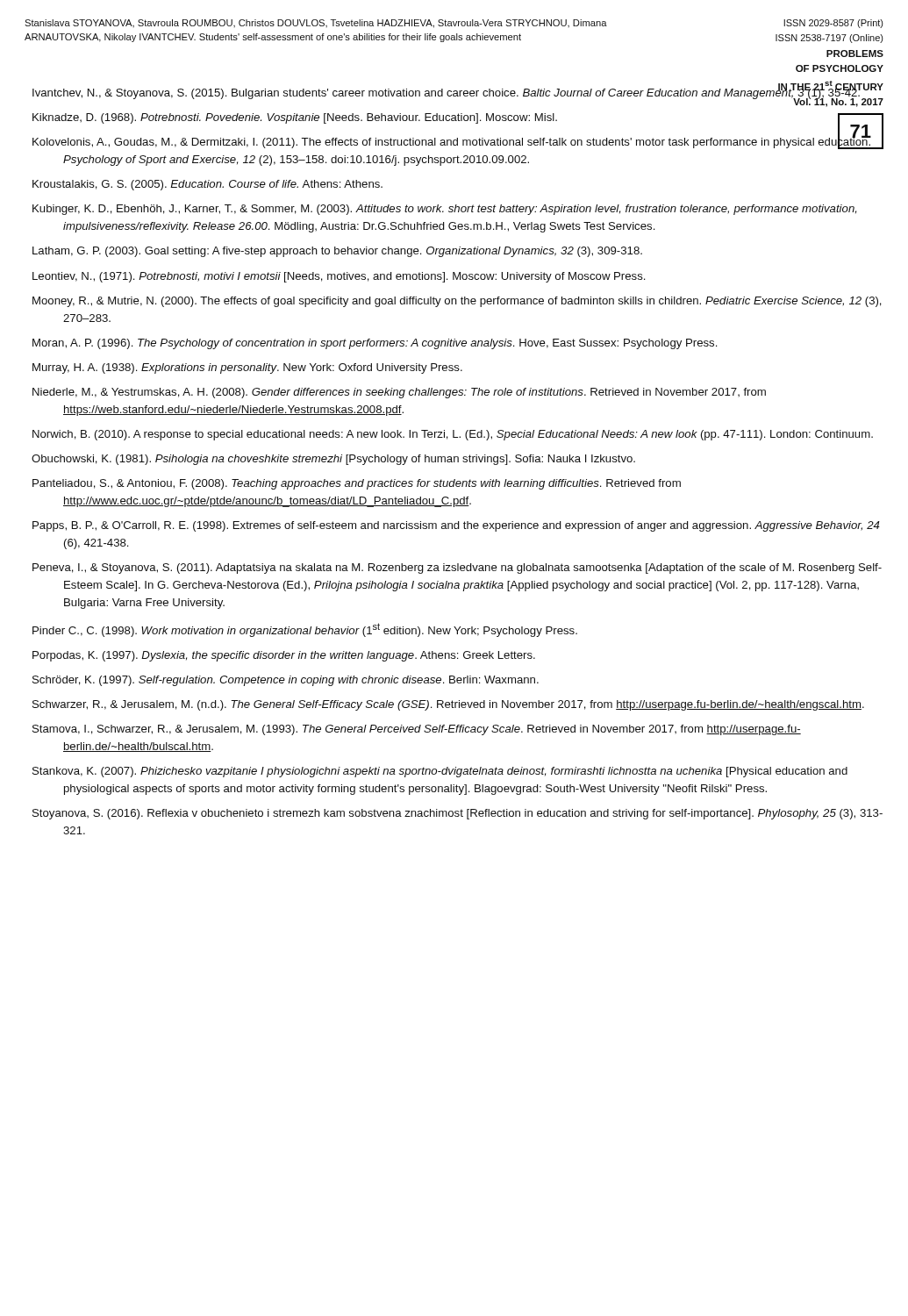Select the list item that says "Porpodas, K. (1997). Dyslexia,"
Image resolution: width=908 pixels, height=1316 pixels.
284,655
